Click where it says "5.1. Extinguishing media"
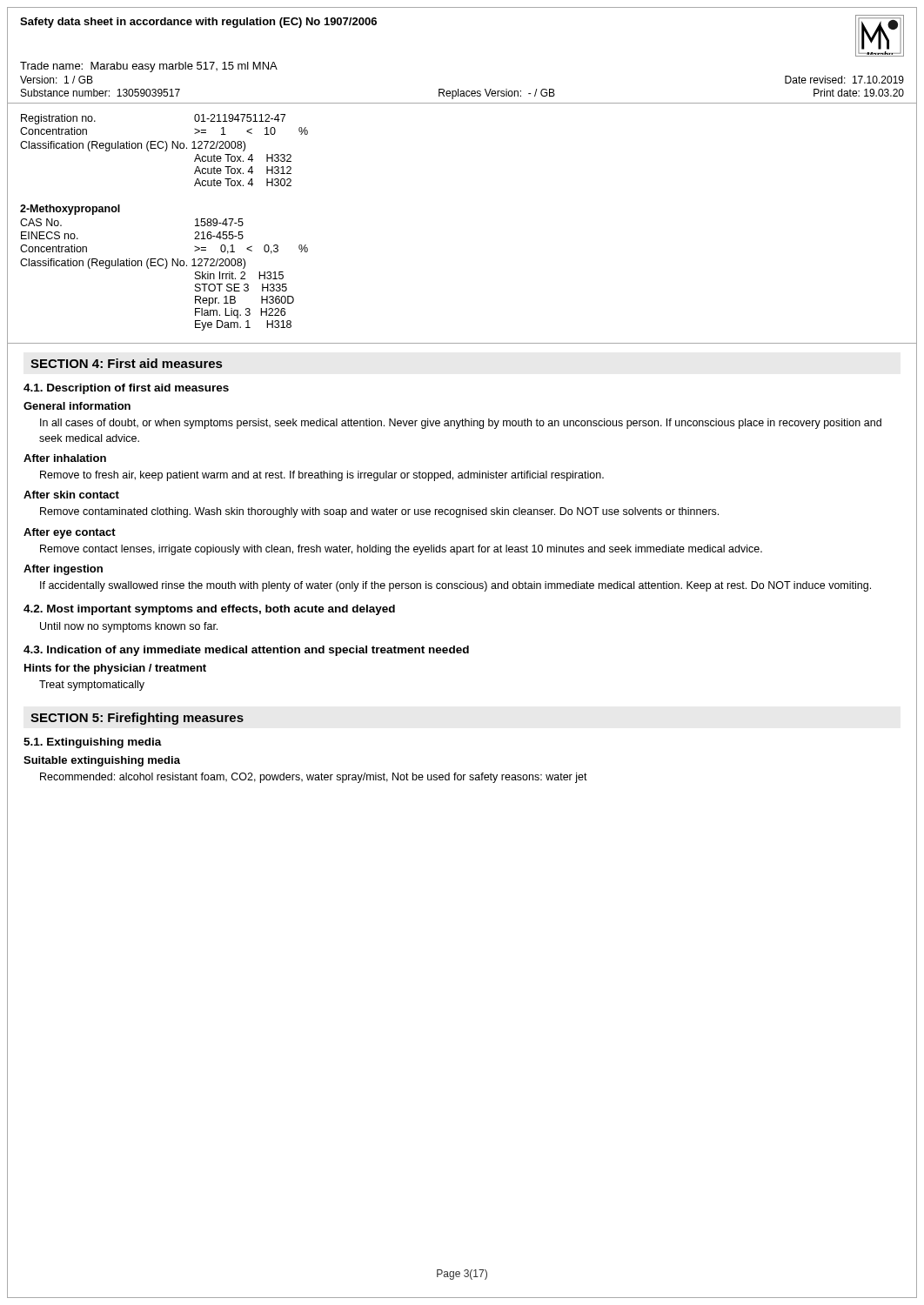The width and height of the screenshot is (924, 1305). click(92, 742)
